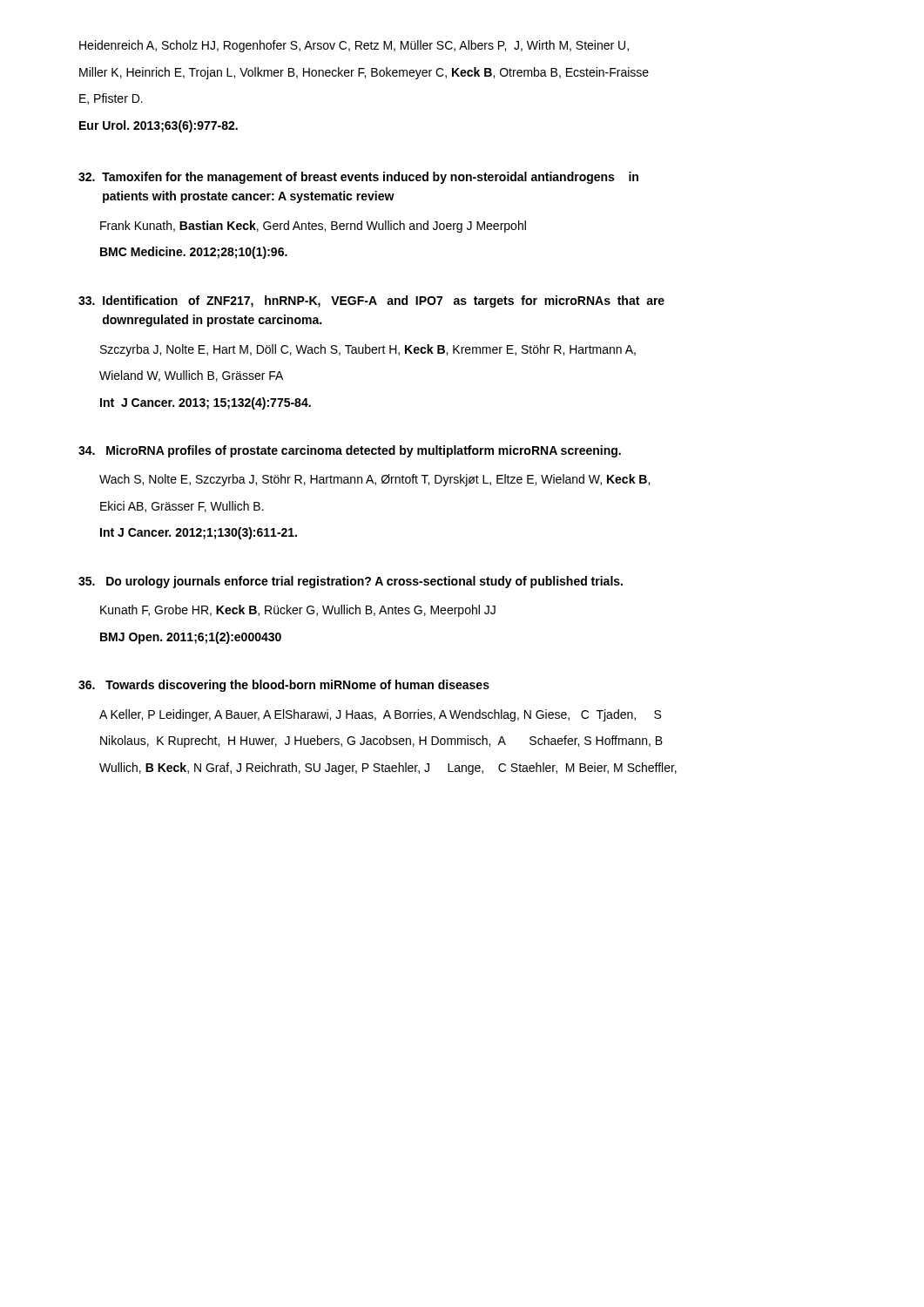Click the passage that begins "A Keller, P Leidinger,"
The image size is (924, 1307).
381,714
